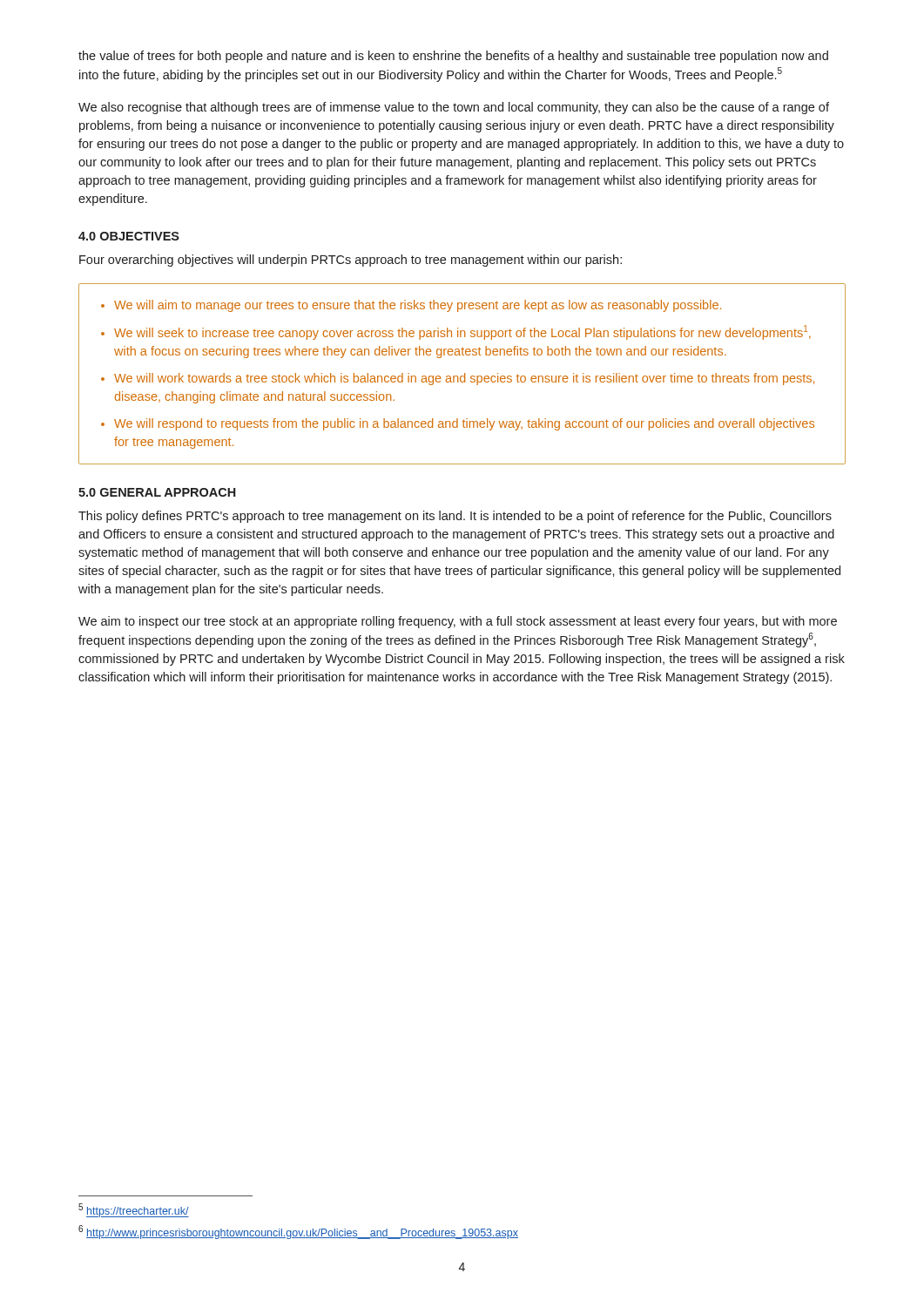The image size is (924, 1307).
Task: Find the passage starting "the value of trees for both"
Action: coord(454,65)
